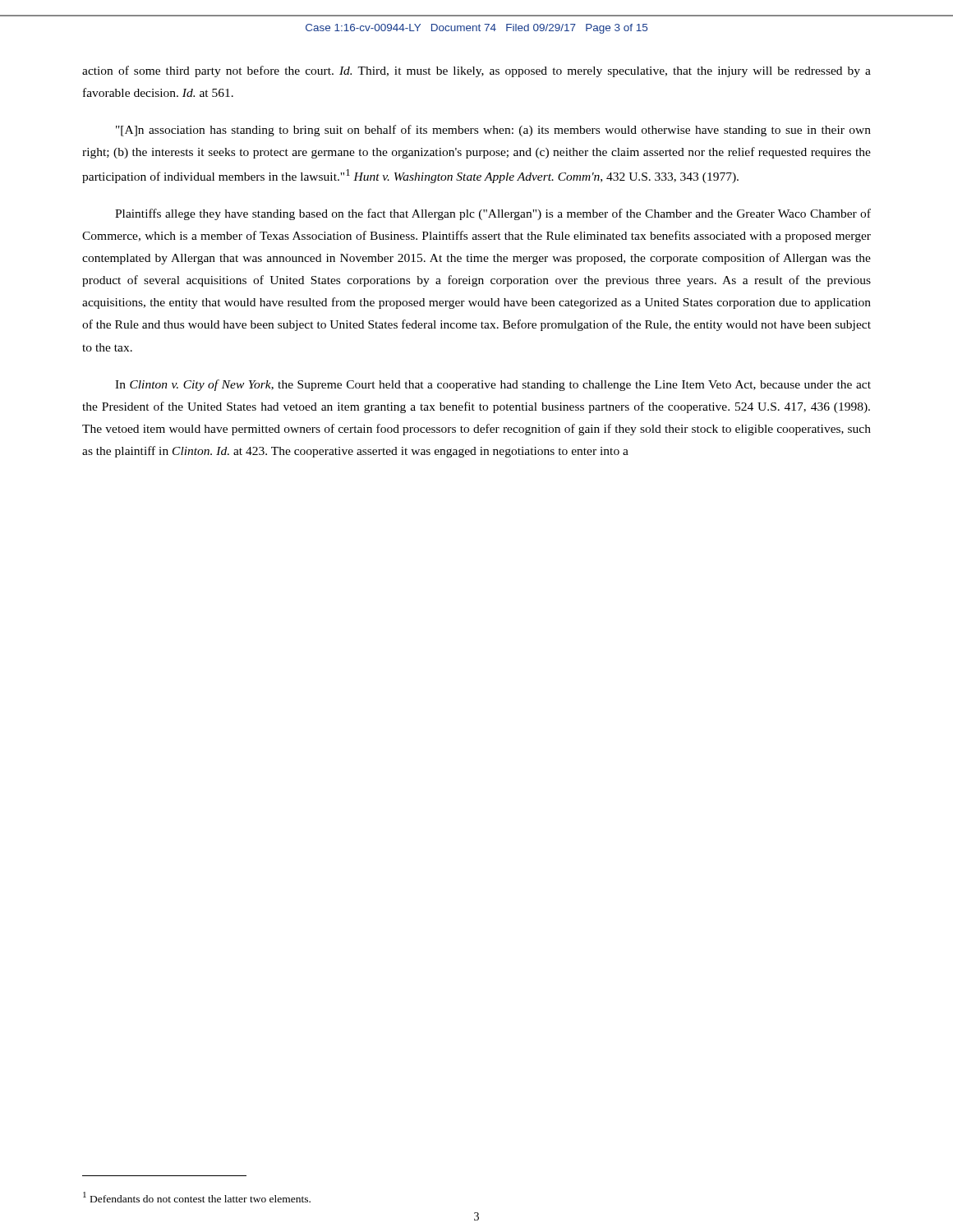Locate the text block starting ""[A]n association has standing to bring suit"

coord(476,153)
